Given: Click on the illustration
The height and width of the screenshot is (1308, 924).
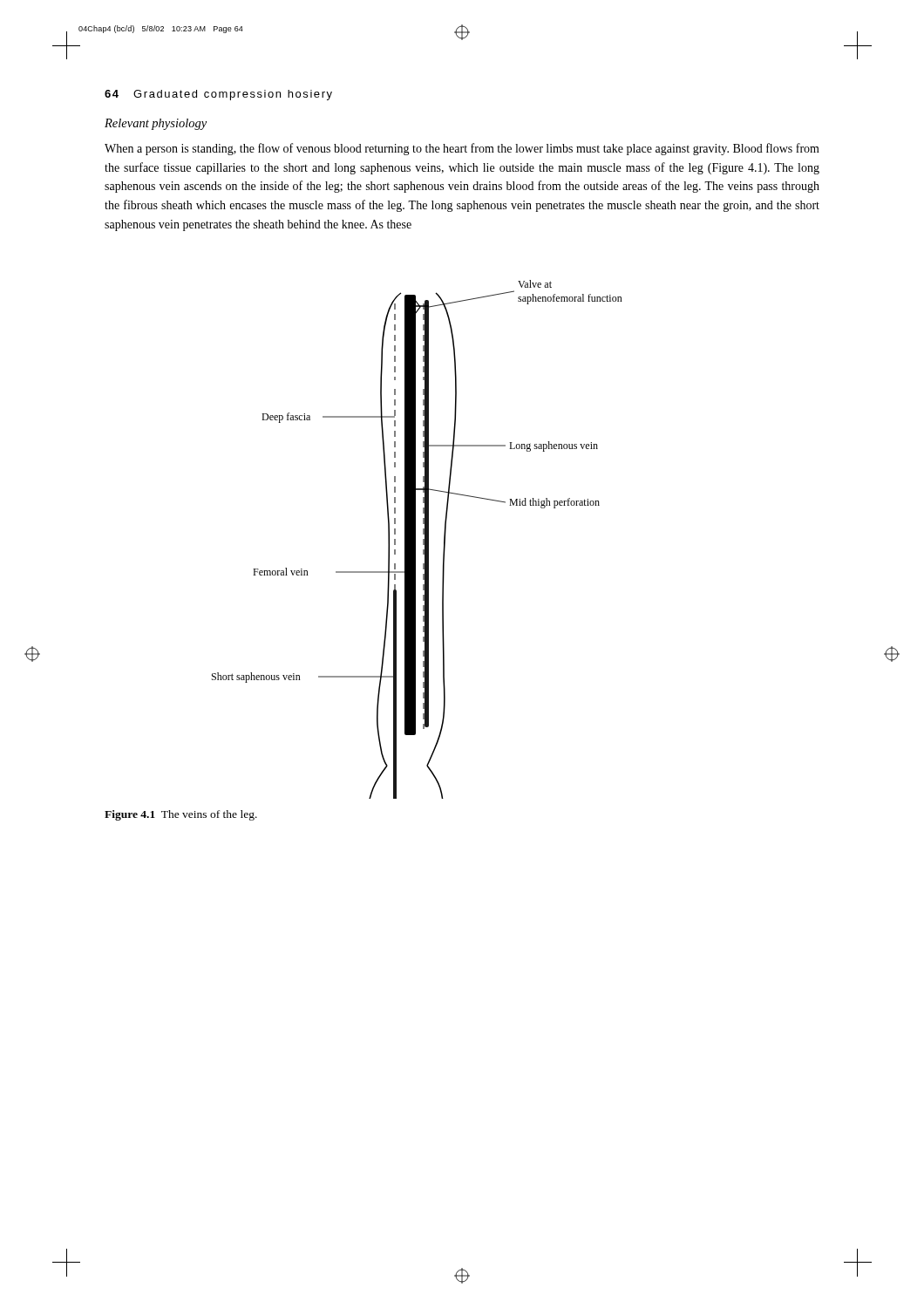Looking at the screenshot, I should coord(462,529).
